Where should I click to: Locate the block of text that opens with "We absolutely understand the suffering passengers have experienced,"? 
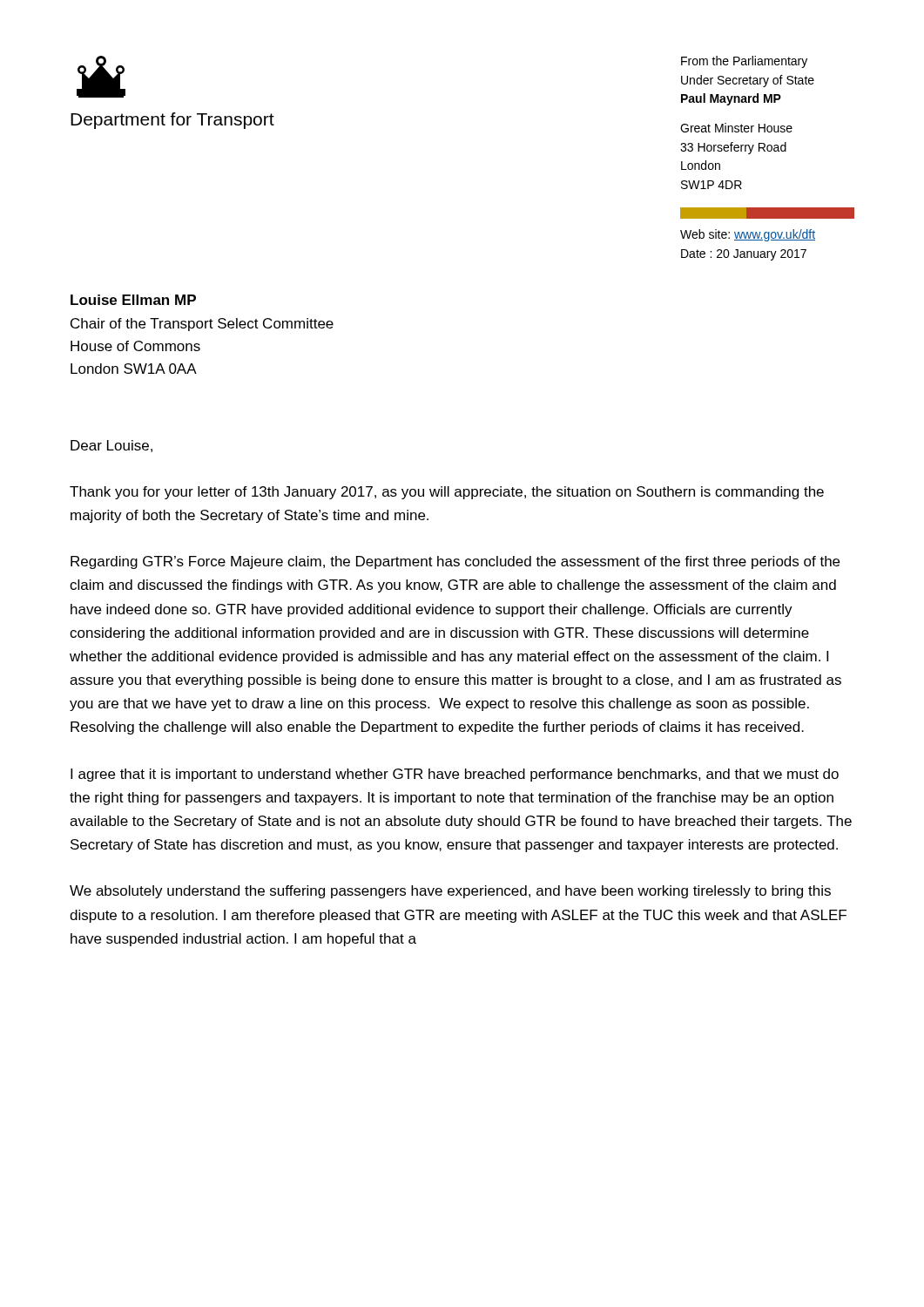tap(458, 915)
